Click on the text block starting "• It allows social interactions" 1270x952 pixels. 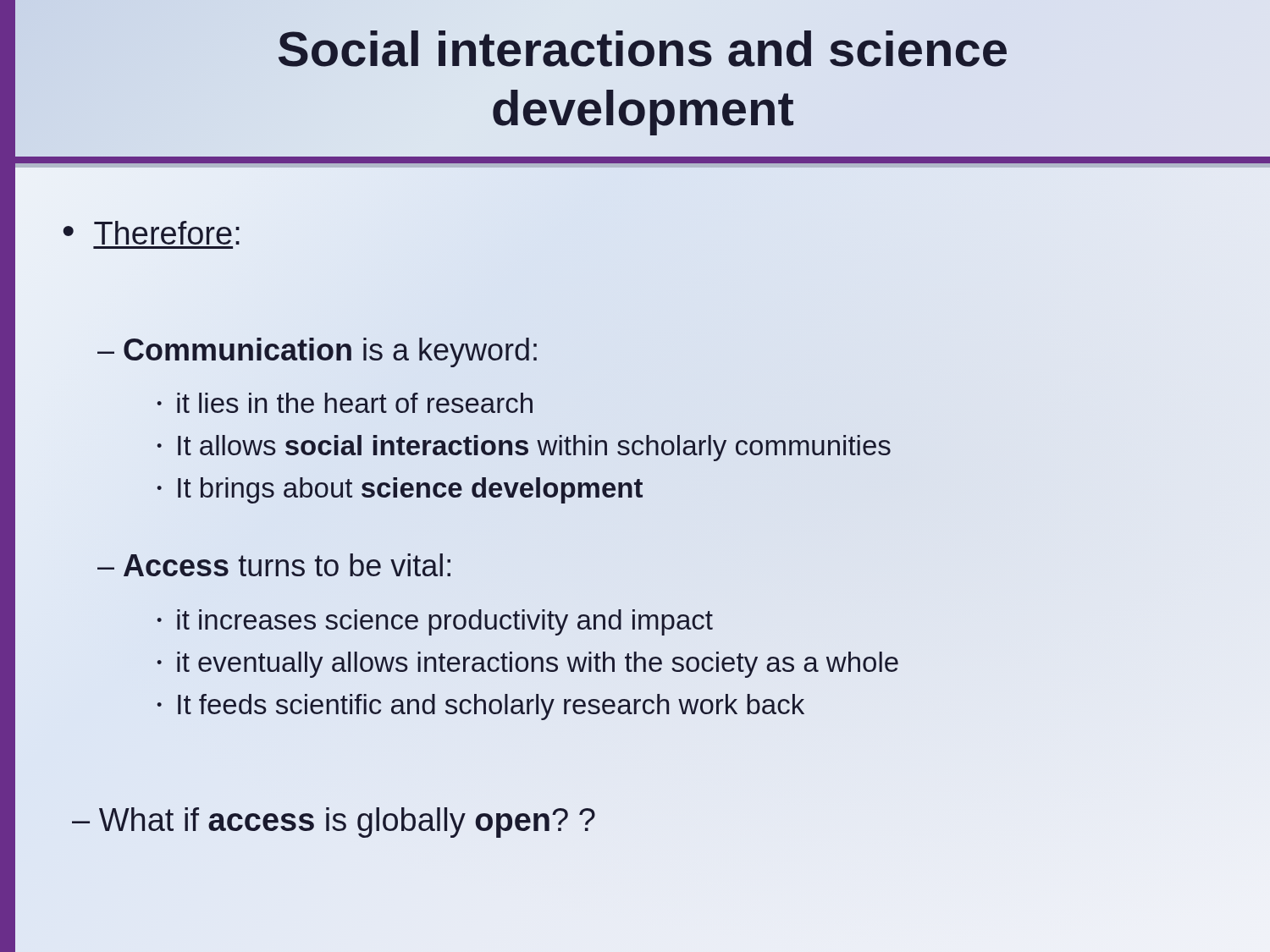pos(524,446)
